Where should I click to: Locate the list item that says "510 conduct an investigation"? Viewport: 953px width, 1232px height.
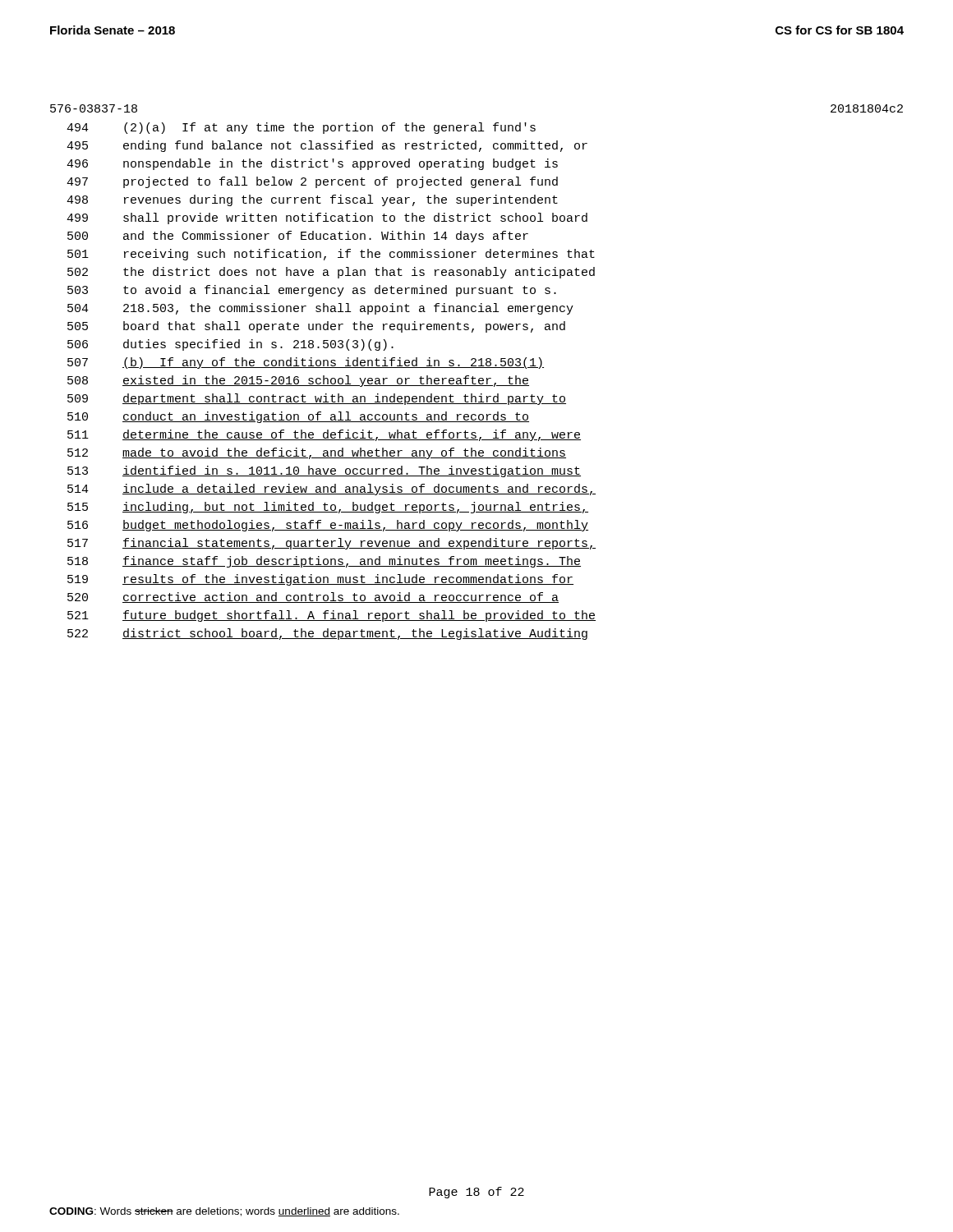click(x=476, y=418)
